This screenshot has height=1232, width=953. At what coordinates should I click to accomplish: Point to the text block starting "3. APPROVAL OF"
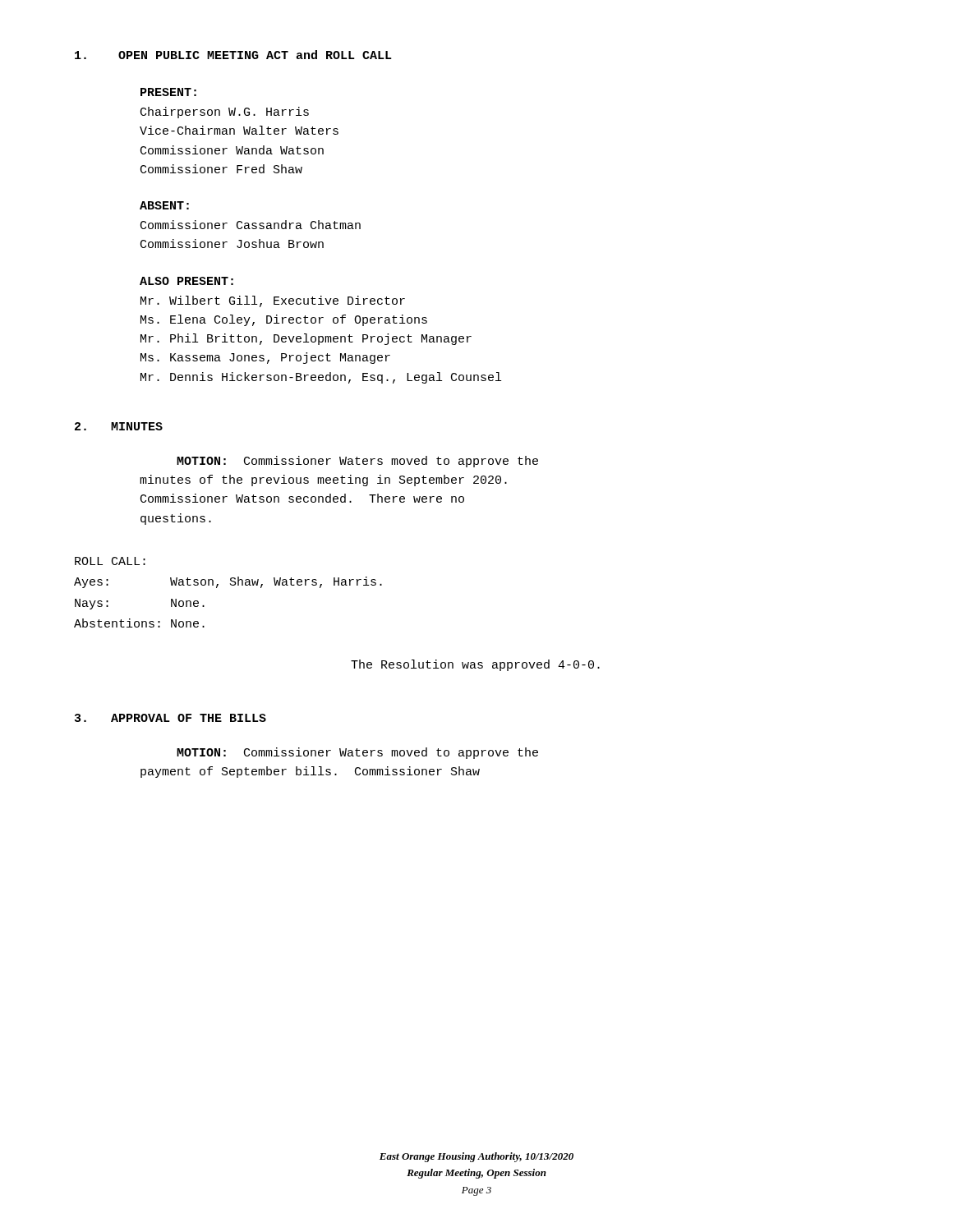point(170,719)
